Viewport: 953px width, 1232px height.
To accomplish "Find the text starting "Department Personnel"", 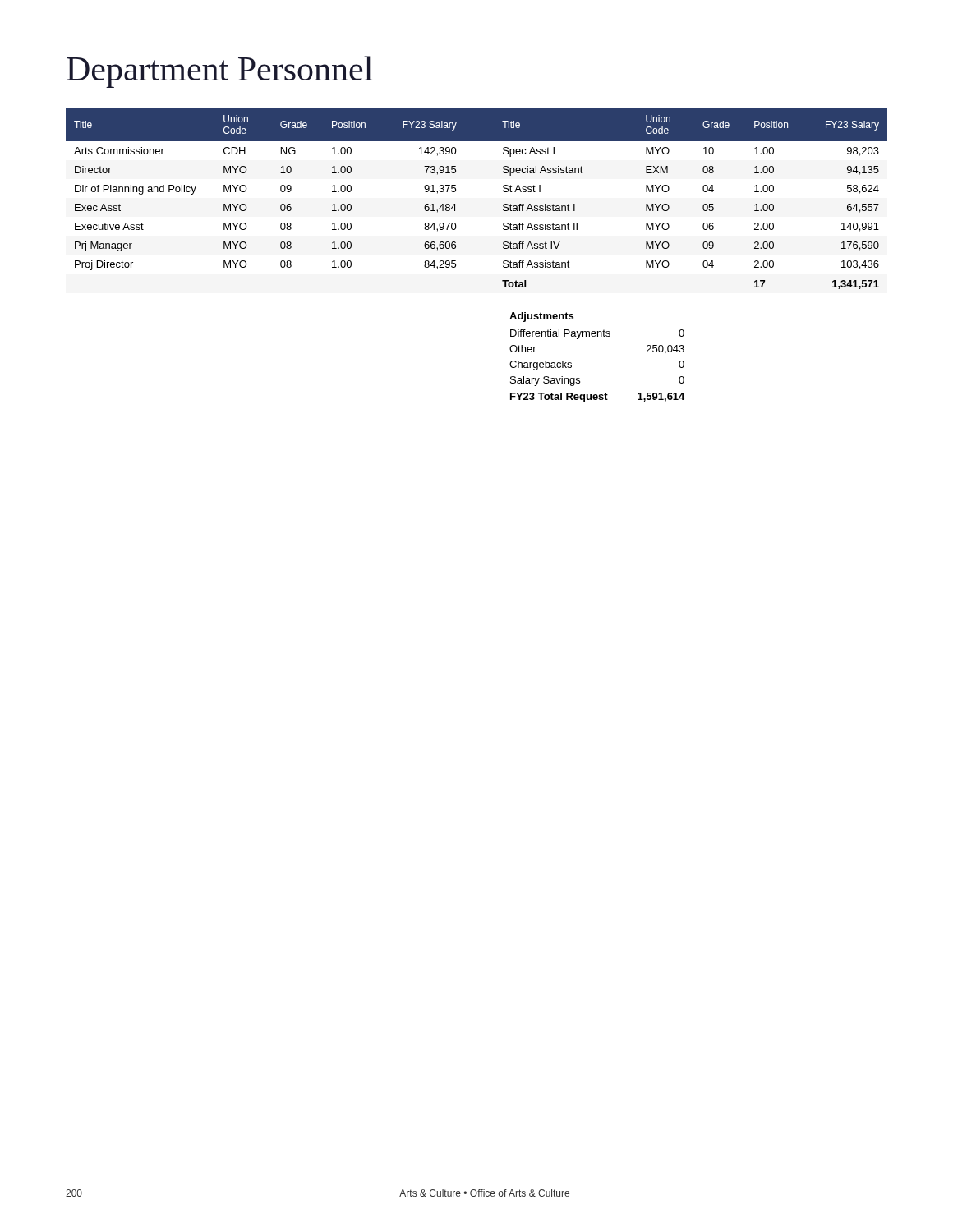I will 220,69.
